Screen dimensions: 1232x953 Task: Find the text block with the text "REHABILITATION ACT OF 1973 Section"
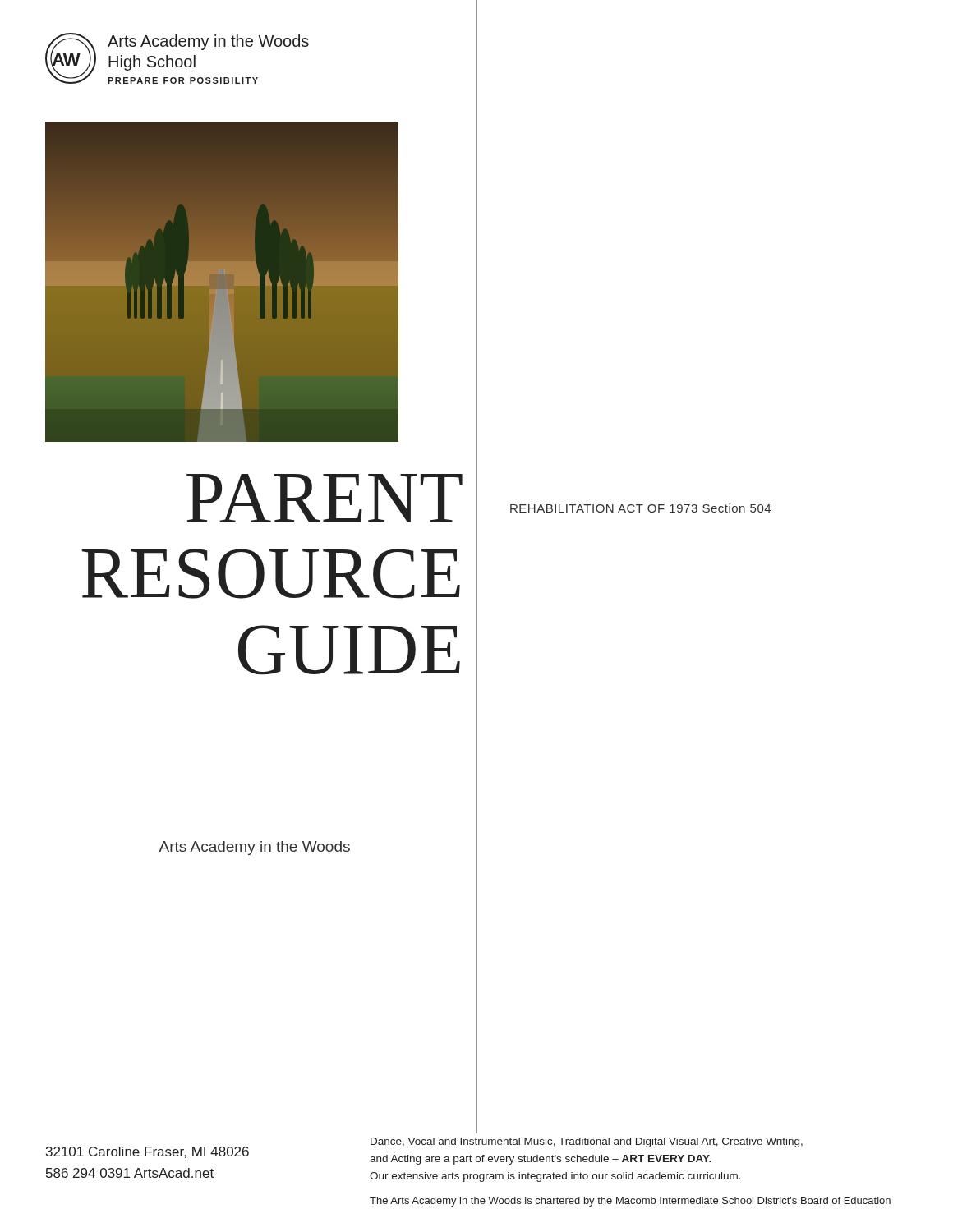(x=640, y=508)
